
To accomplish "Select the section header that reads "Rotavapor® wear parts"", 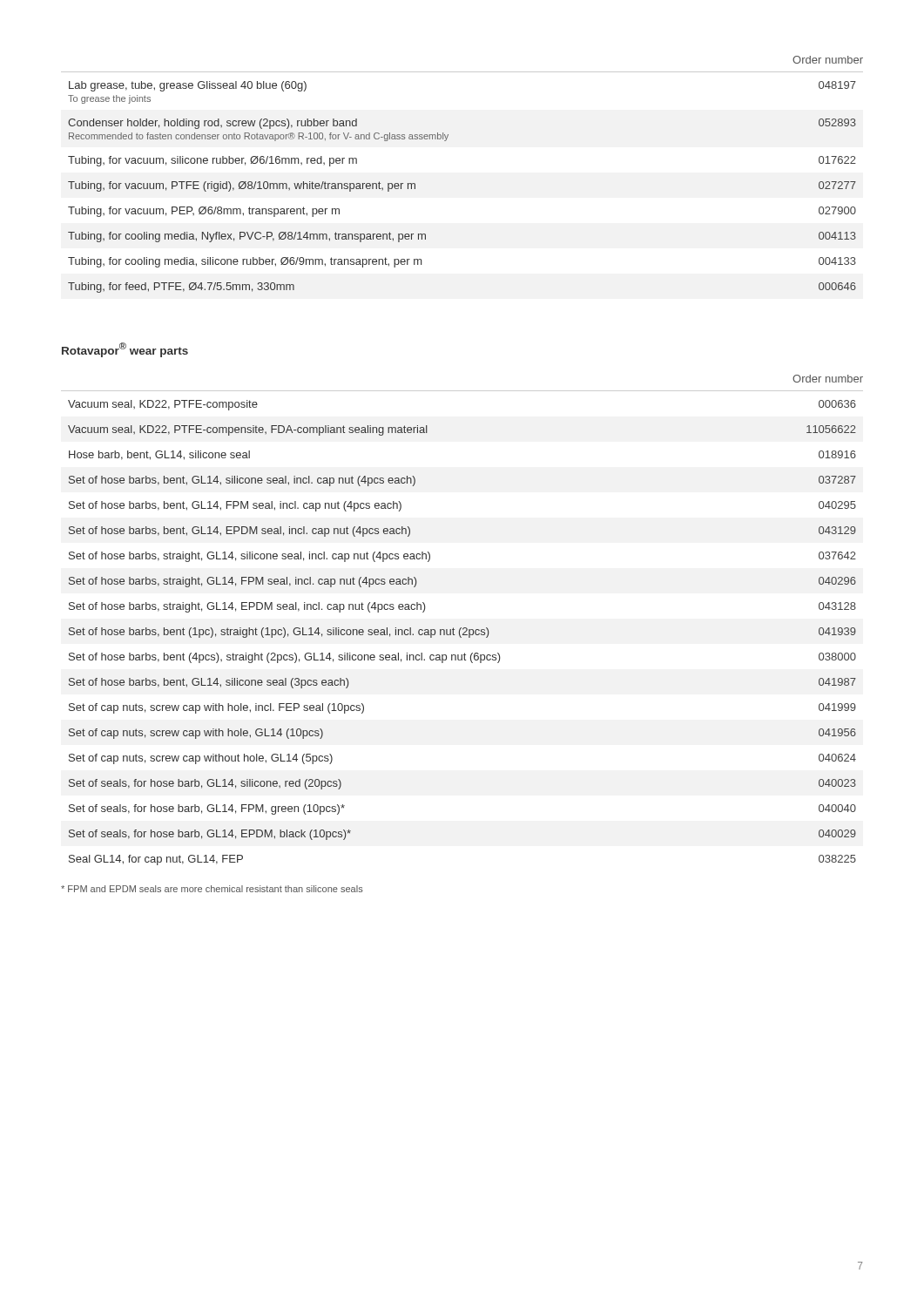I will pos(125,349).
